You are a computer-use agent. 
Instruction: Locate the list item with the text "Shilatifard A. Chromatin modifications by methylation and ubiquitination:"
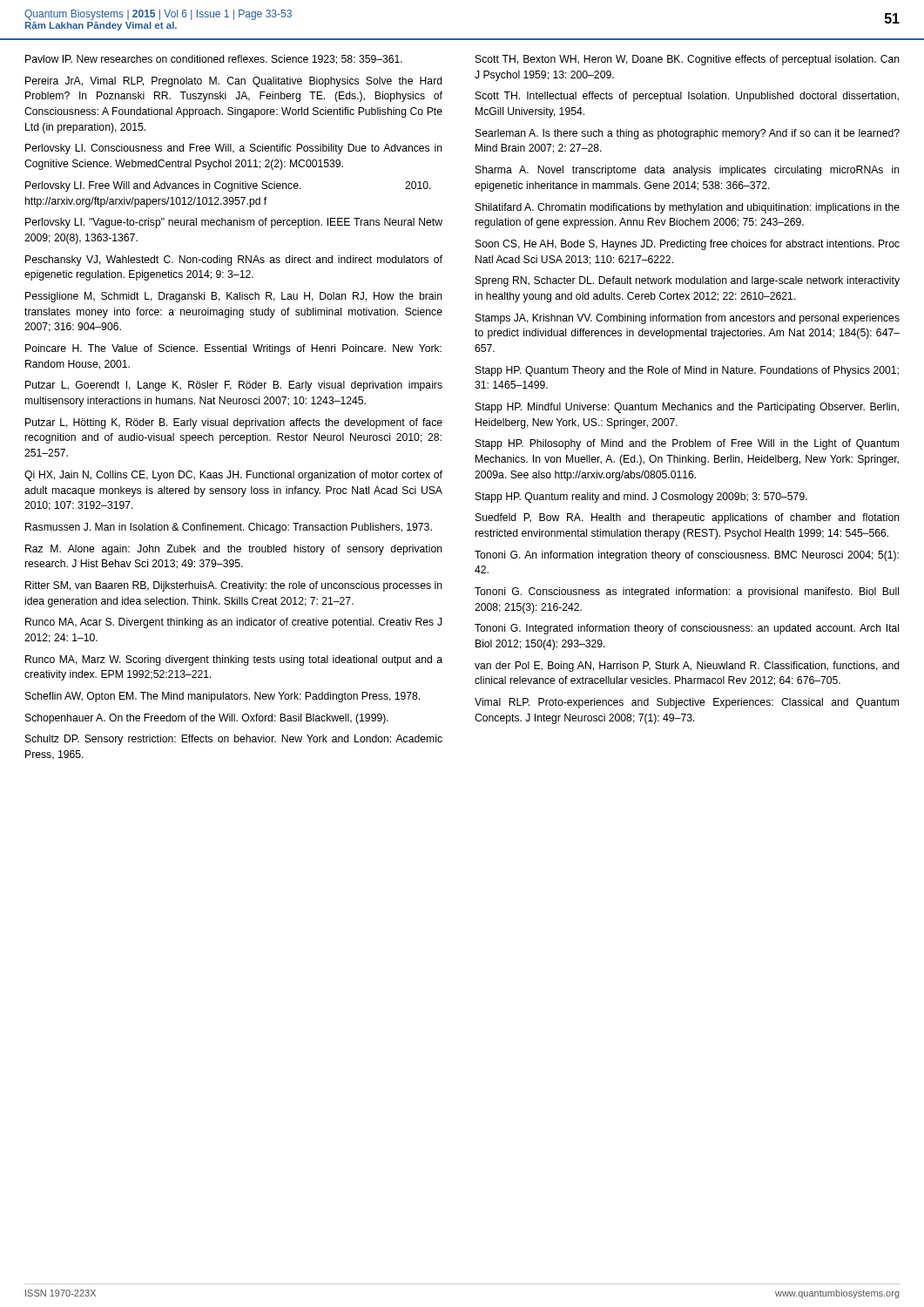pos(687,215)
